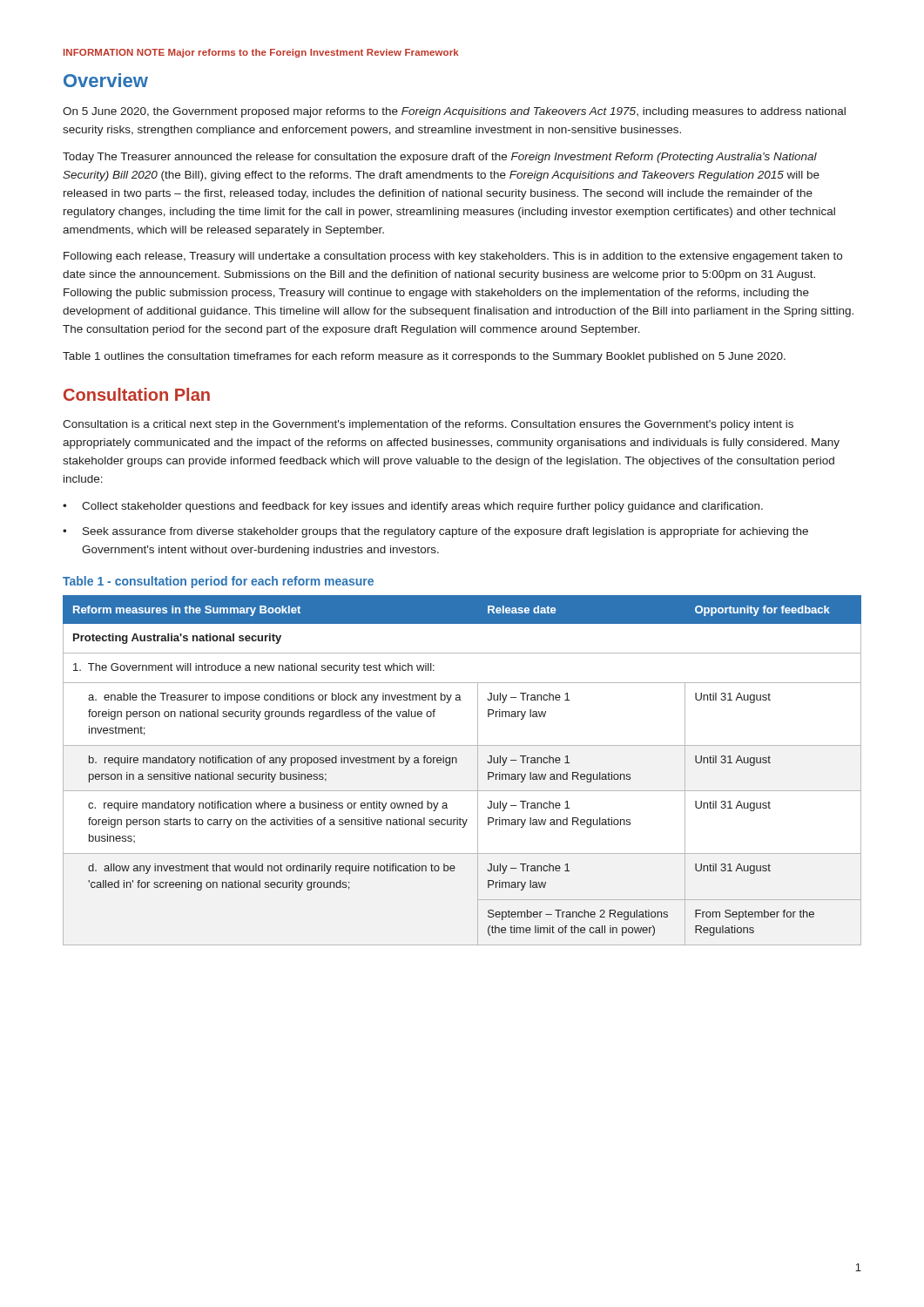This screenshot has width=924, height=1307.
Task: Find the title
Action: [105, 81]
